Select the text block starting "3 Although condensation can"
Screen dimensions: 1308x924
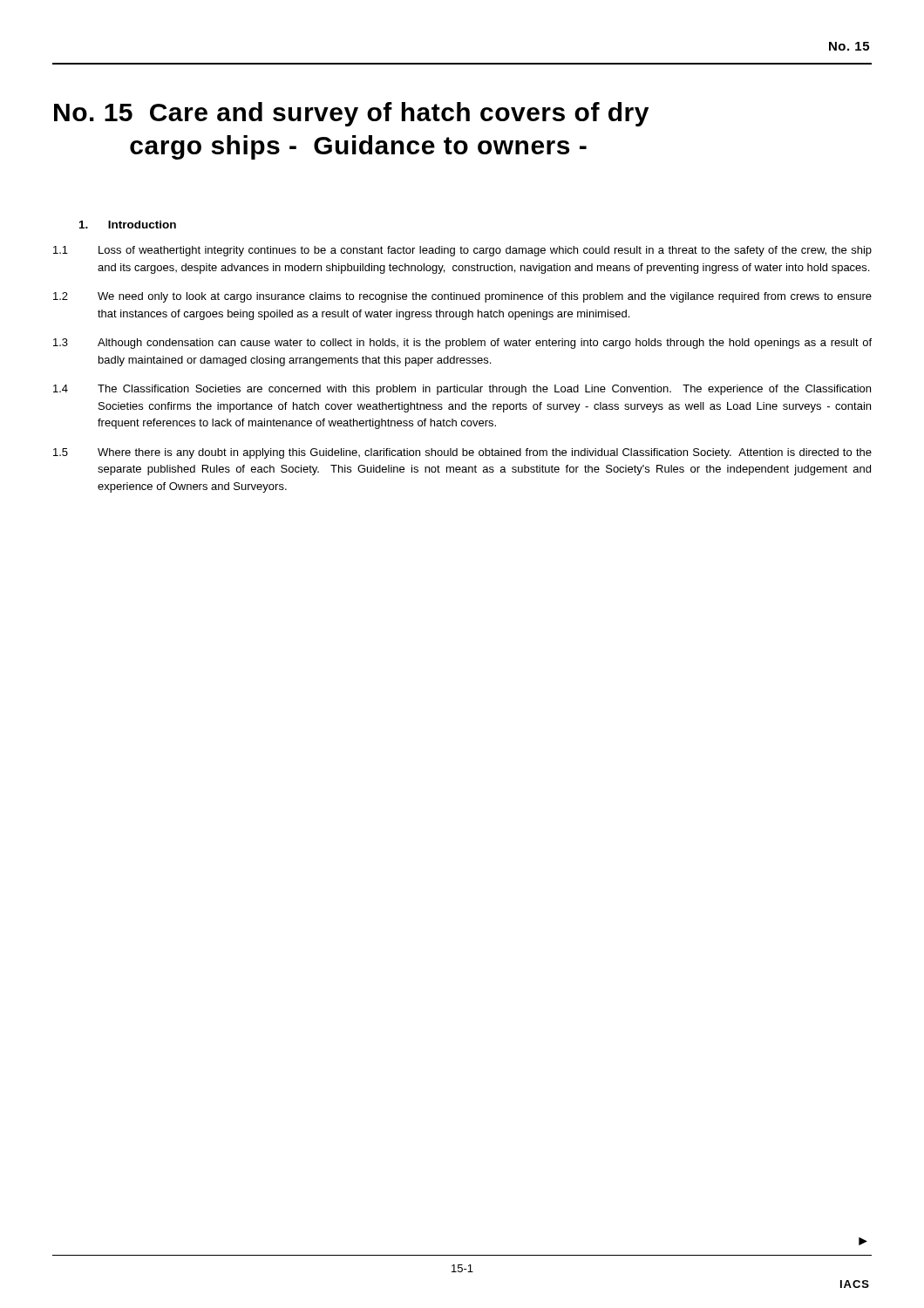462,351
